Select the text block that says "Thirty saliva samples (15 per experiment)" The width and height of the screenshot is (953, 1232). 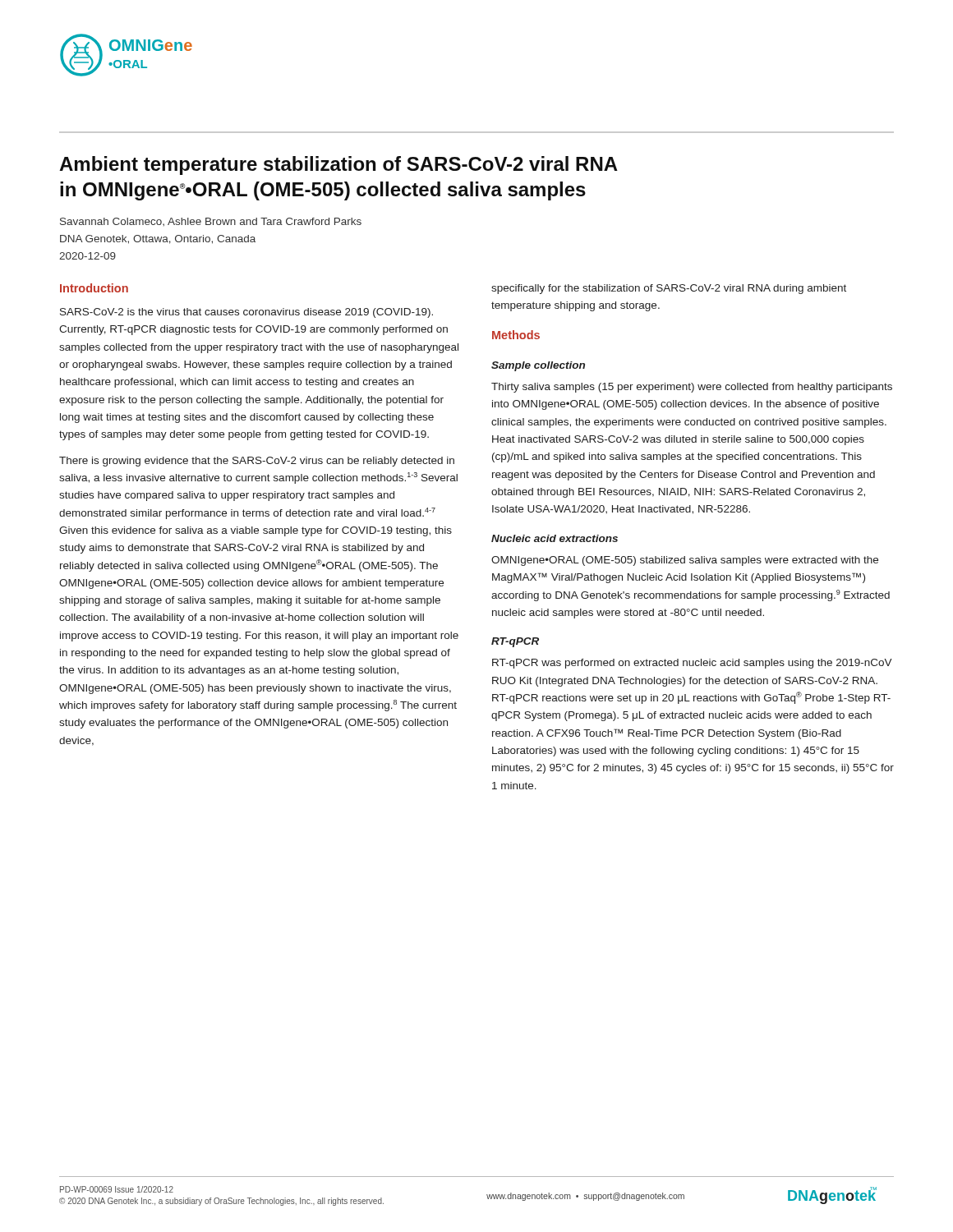[x=693, y=448]
